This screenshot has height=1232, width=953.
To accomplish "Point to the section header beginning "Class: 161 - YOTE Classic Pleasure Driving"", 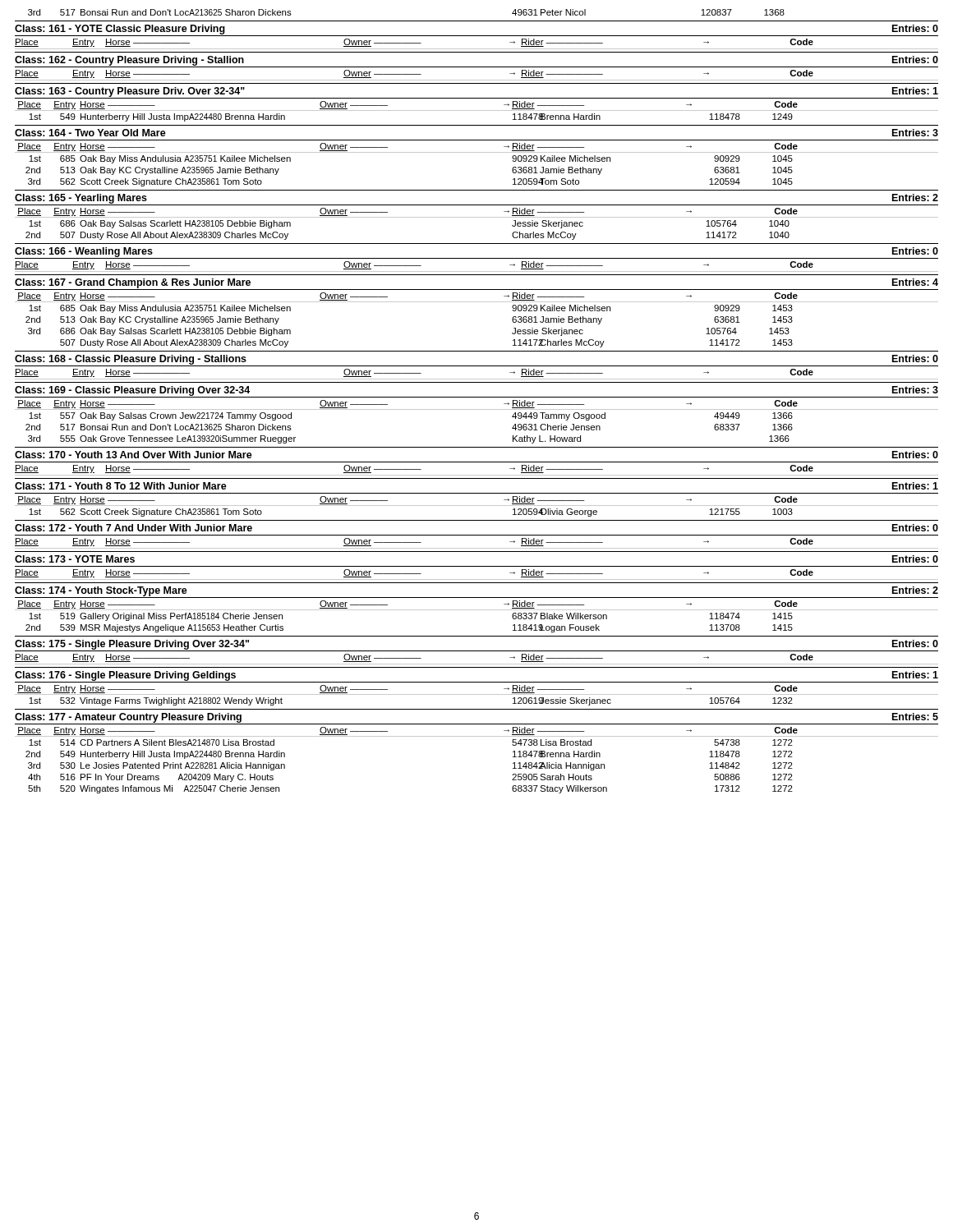I will point(476,29).
